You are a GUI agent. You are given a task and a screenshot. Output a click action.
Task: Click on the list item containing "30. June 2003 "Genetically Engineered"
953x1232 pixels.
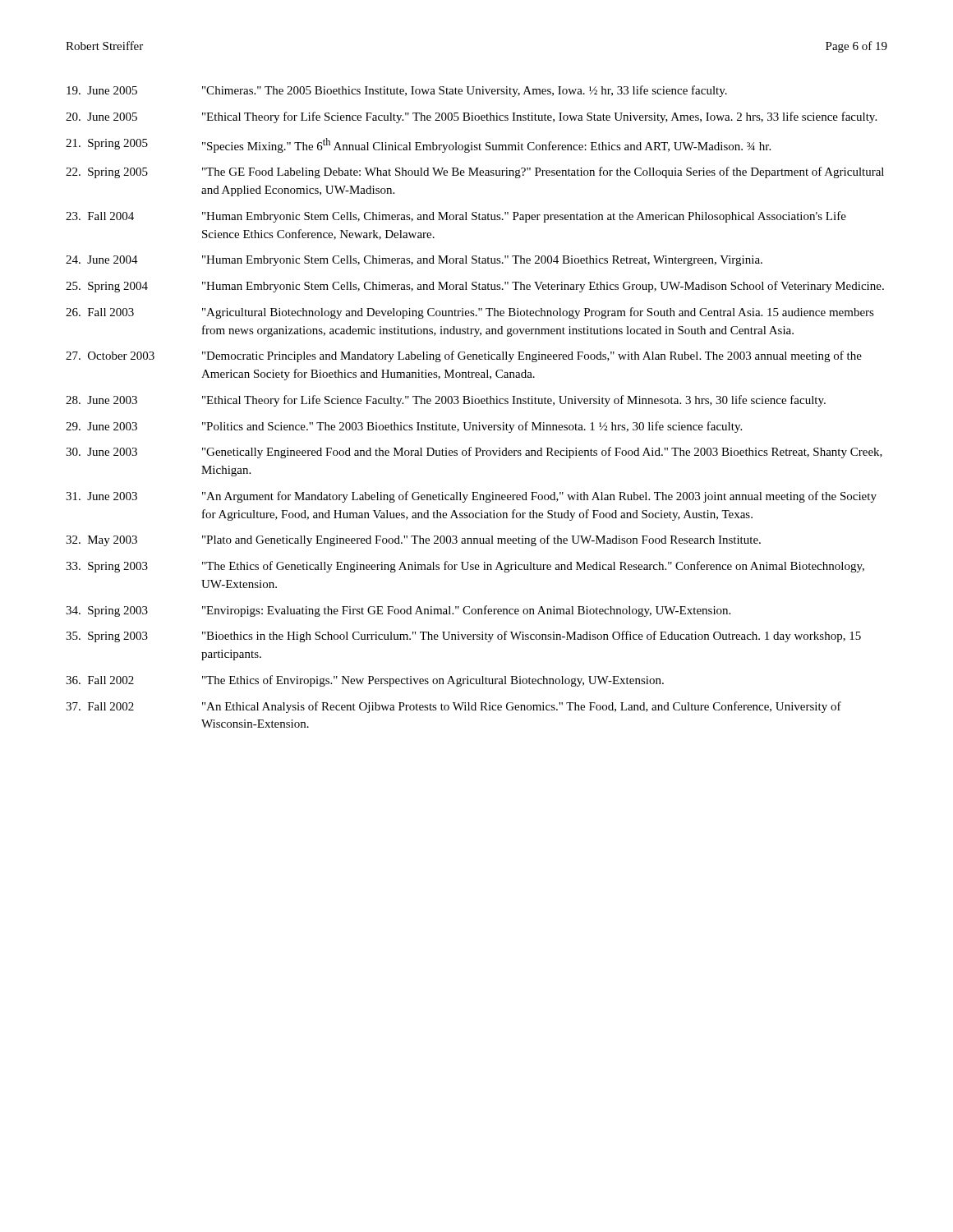[x=476, y=462]
